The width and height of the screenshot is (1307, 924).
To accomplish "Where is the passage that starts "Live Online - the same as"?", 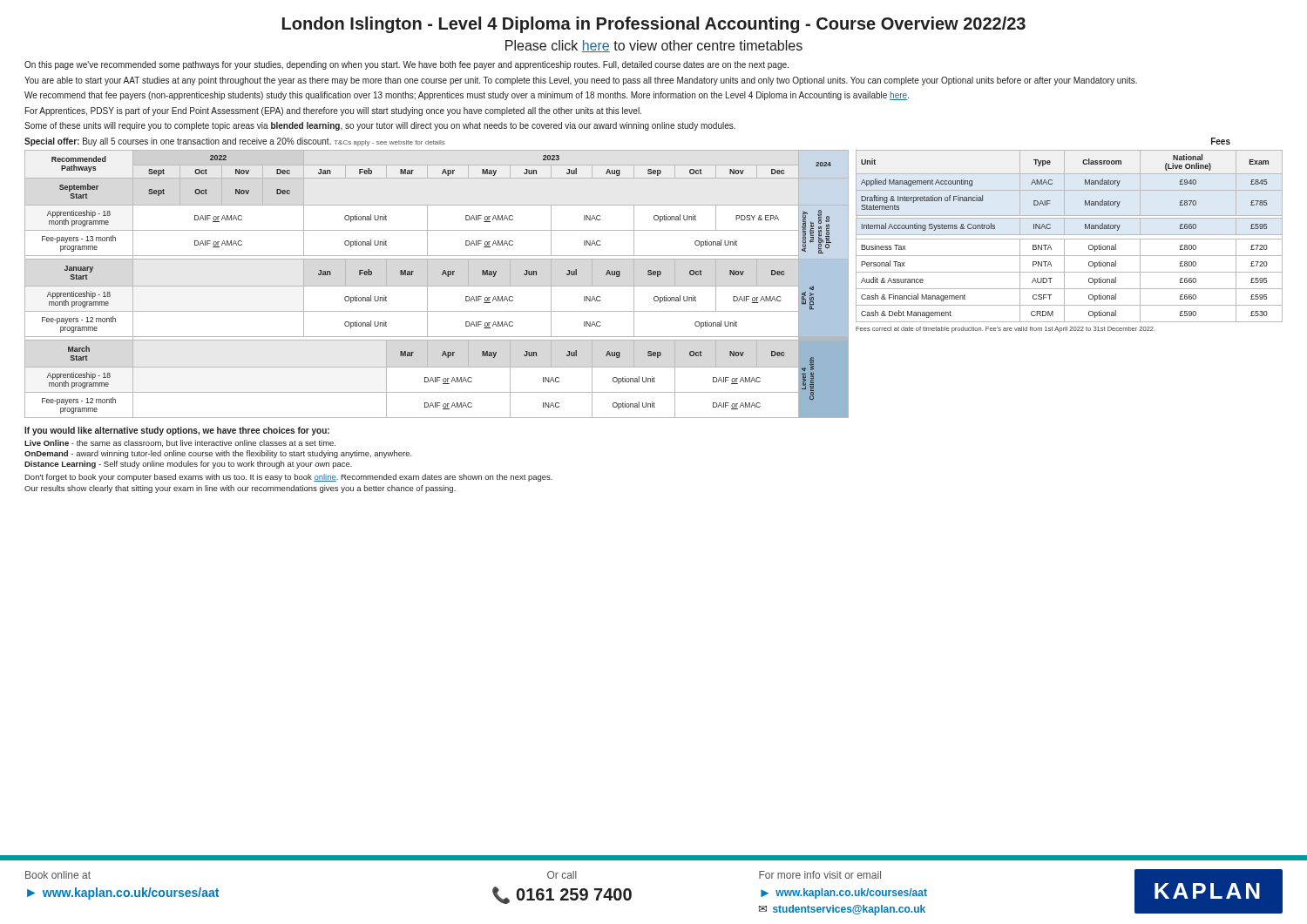I will tap(180, 442).
